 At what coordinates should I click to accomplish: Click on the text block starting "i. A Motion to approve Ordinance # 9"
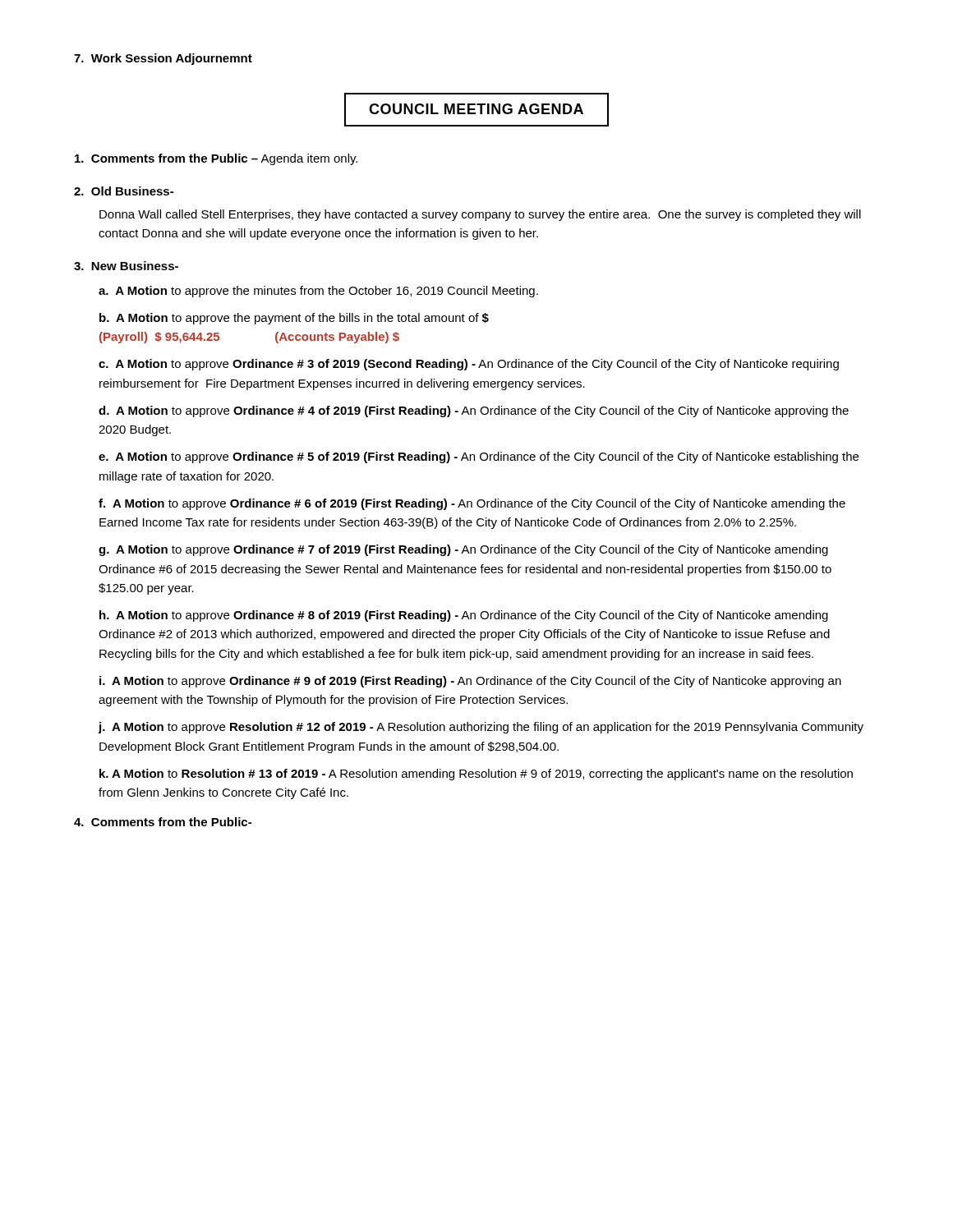pyautogui.click(x=470, y=690)
